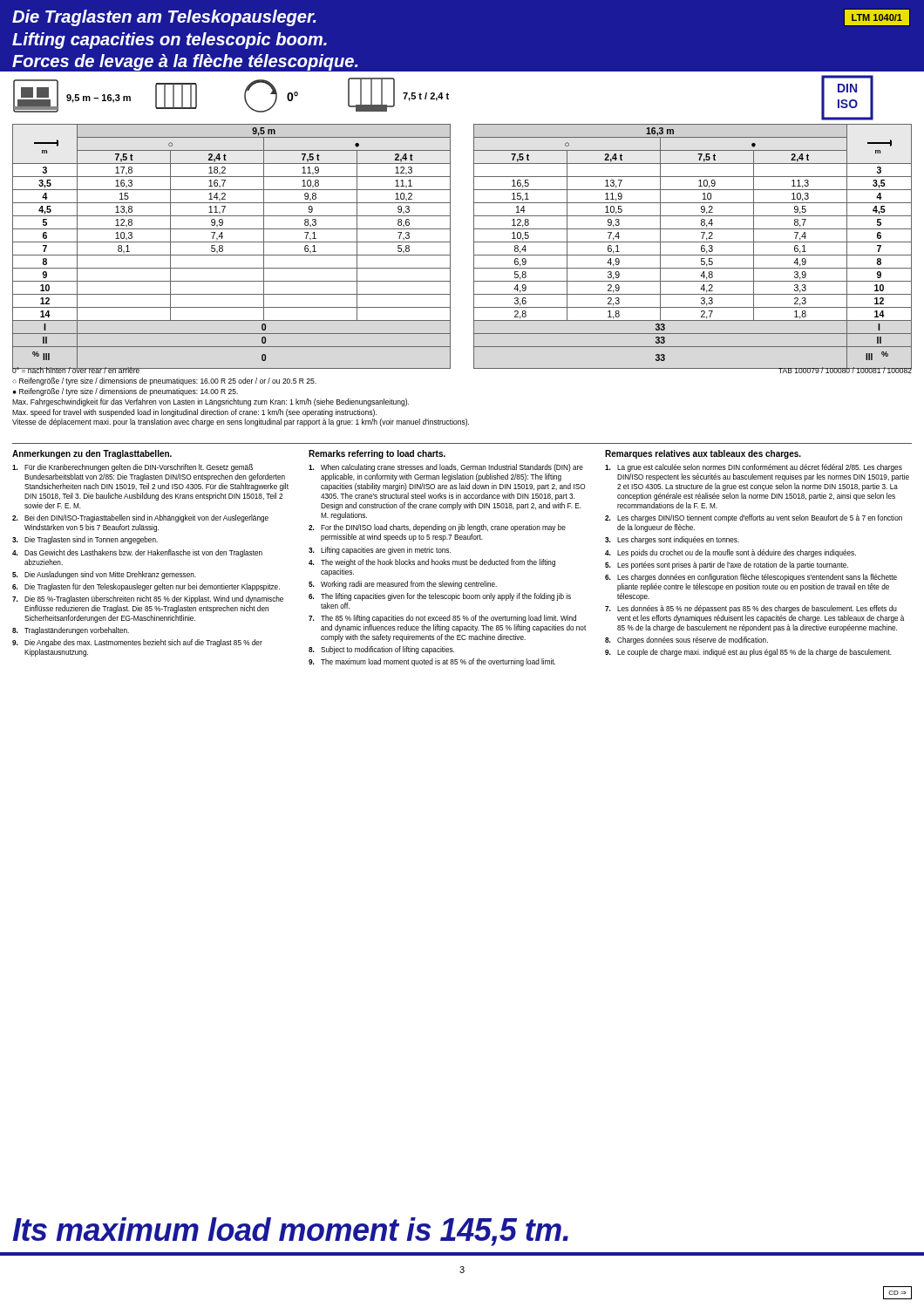924x1308 pixels.
Task: Navigate to the element starting "8.Charges données sous"
Action: [687, 641]
